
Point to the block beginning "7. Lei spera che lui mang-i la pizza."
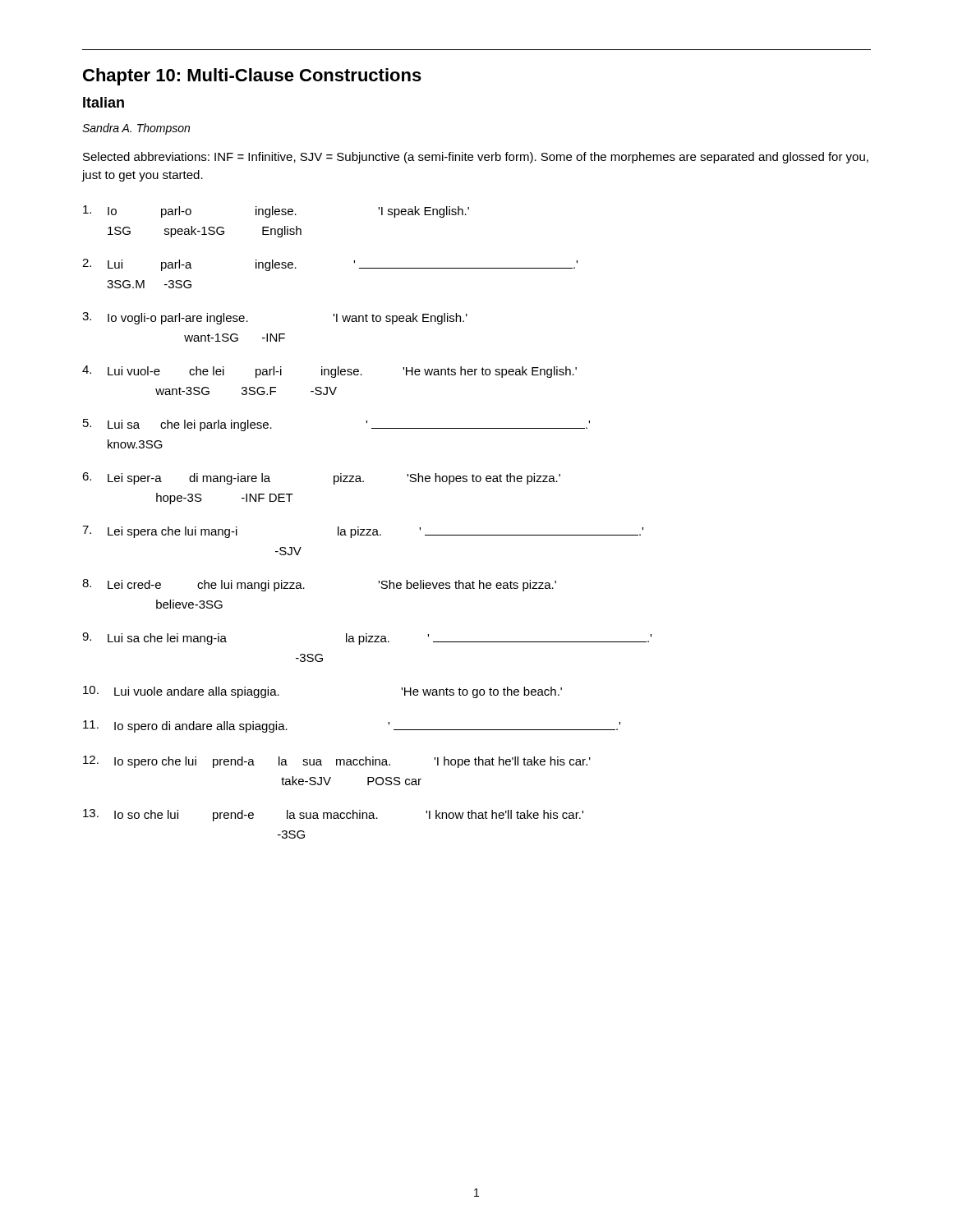[x=476, y=541]
